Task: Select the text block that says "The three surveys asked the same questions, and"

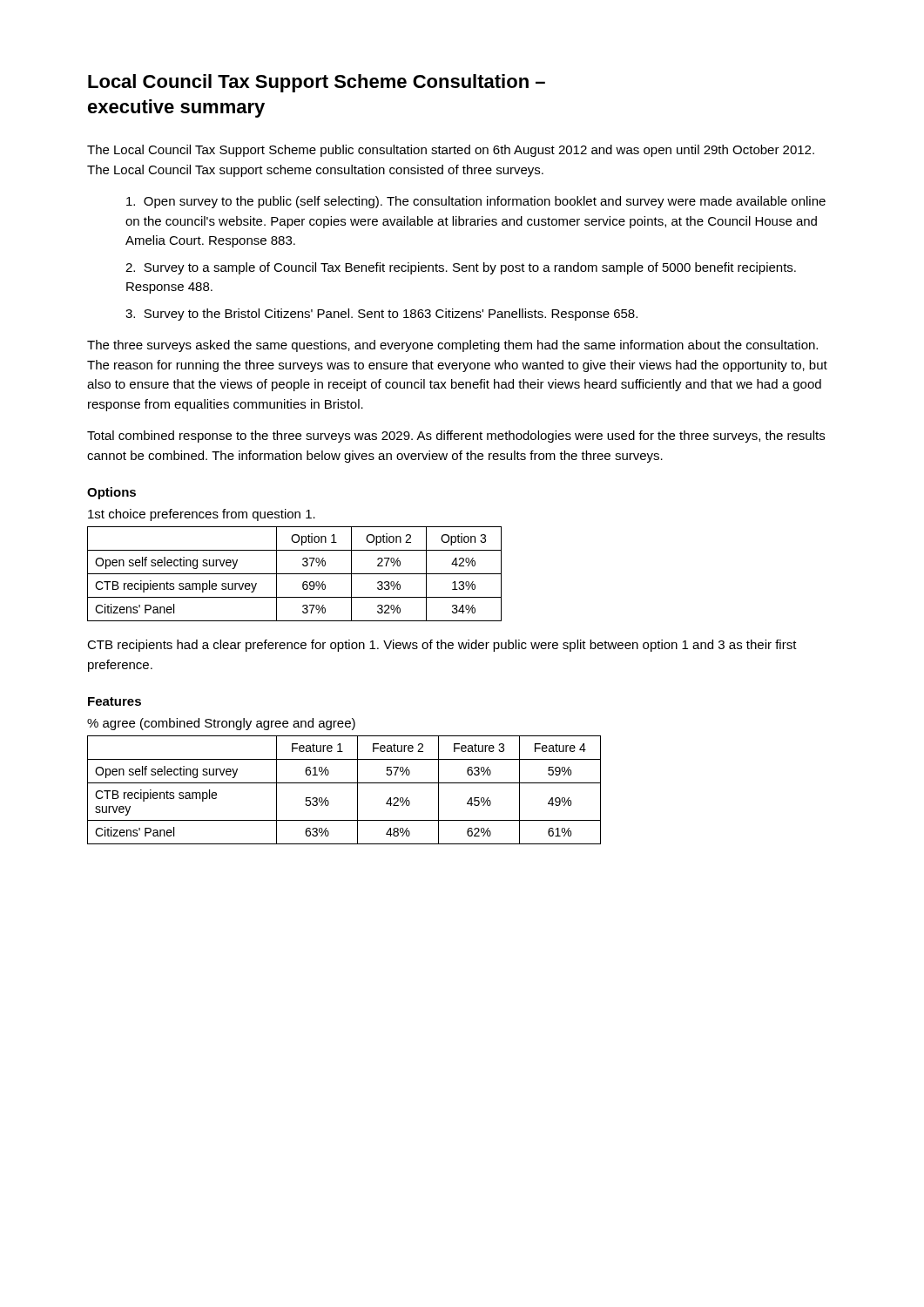Action: (457, 374)
